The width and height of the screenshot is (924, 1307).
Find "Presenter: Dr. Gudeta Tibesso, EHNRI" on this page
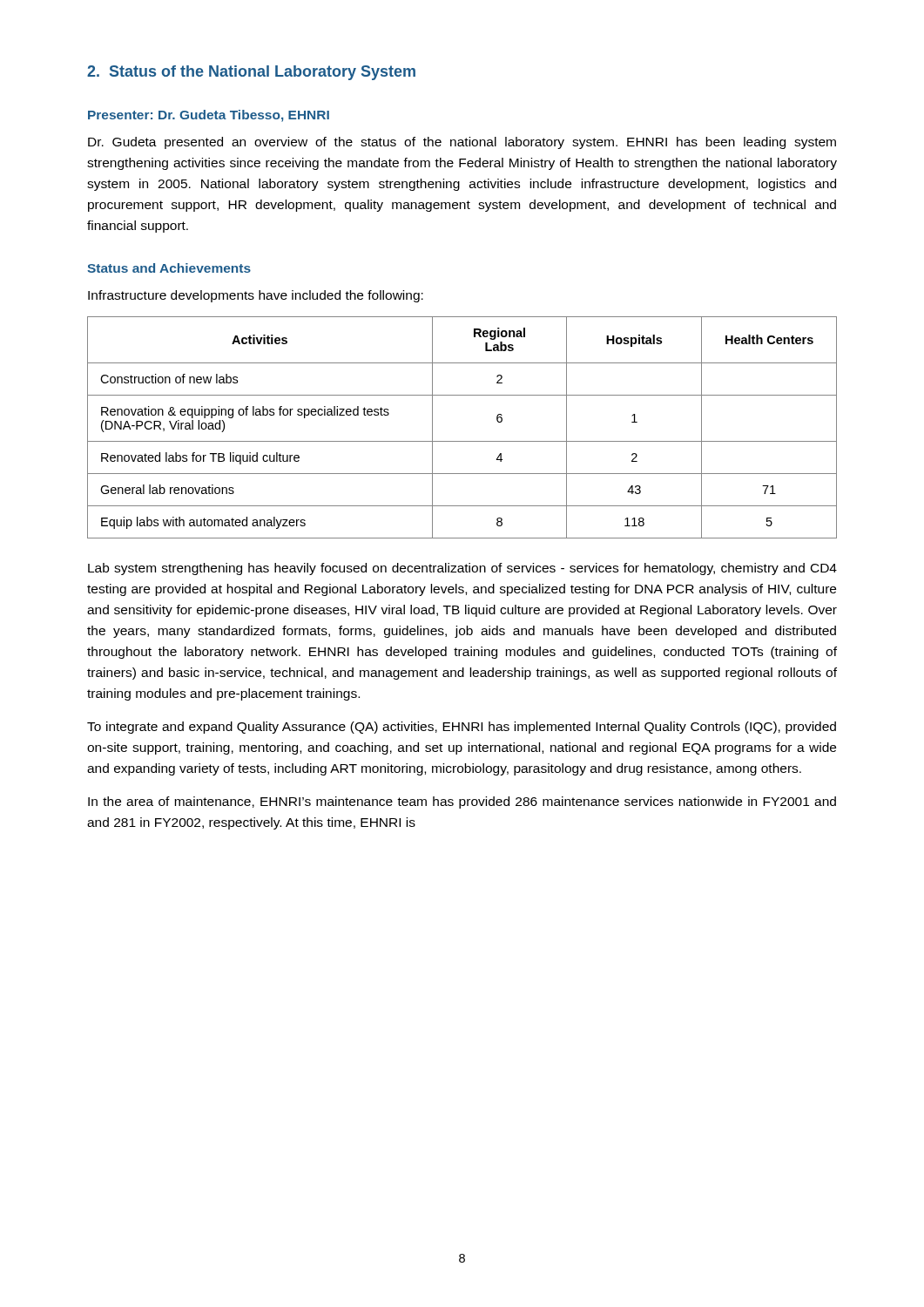209,116
